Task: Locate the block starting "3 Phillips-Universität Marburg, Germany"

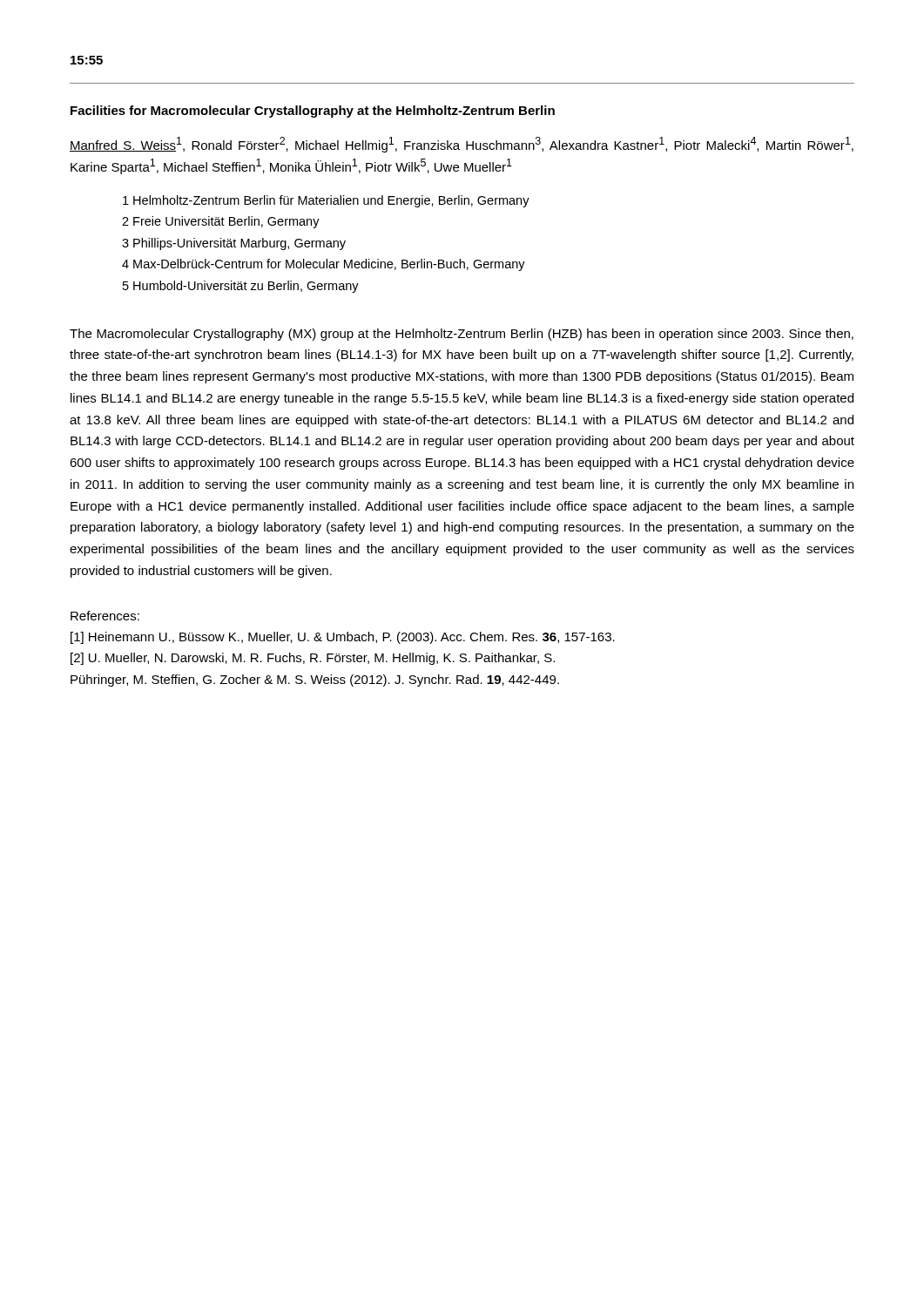Action: pyautogui.click(x=234, y=243)
